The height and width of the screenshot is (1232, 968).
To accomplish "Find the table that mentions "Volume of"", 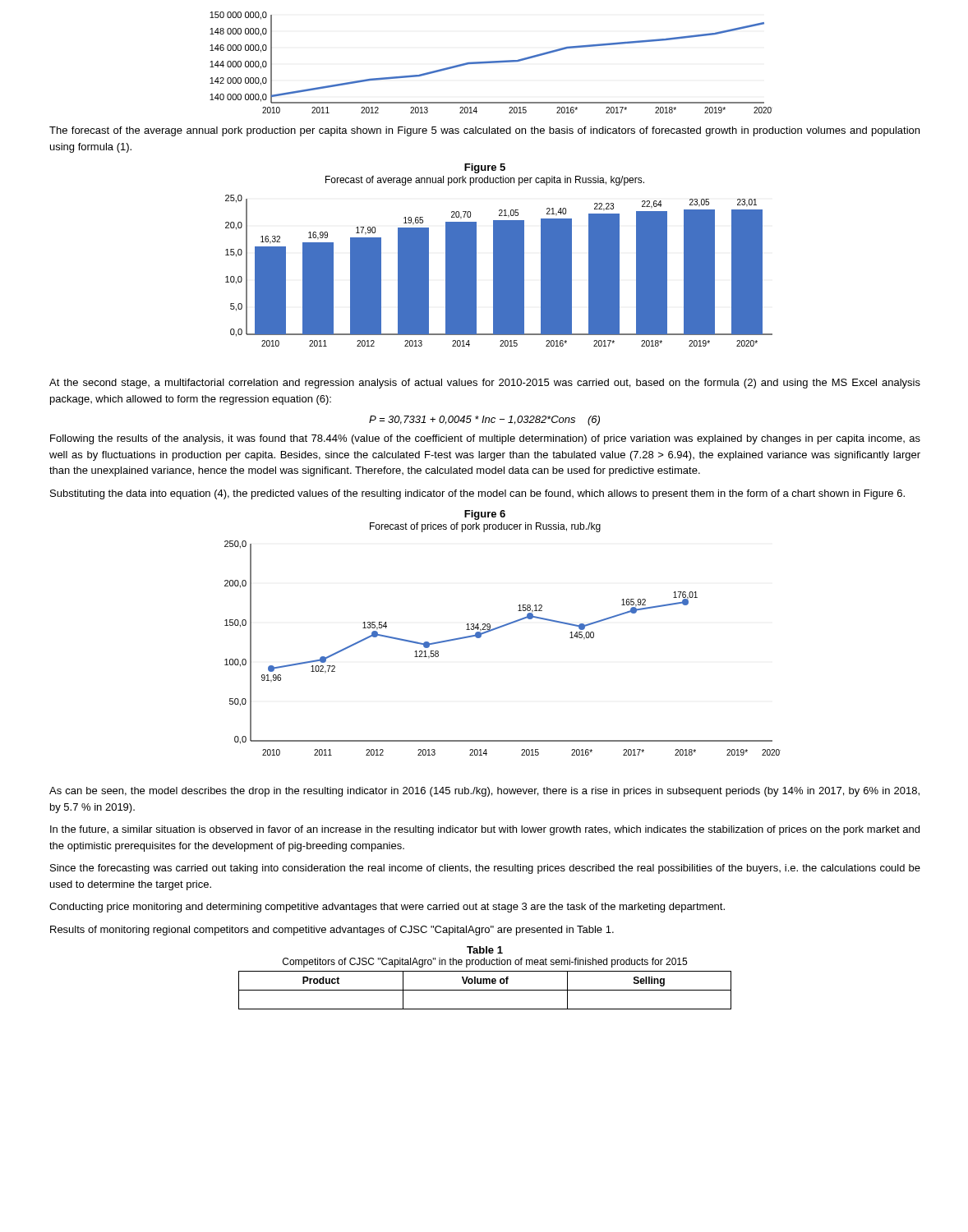I will tap(485, 990).
